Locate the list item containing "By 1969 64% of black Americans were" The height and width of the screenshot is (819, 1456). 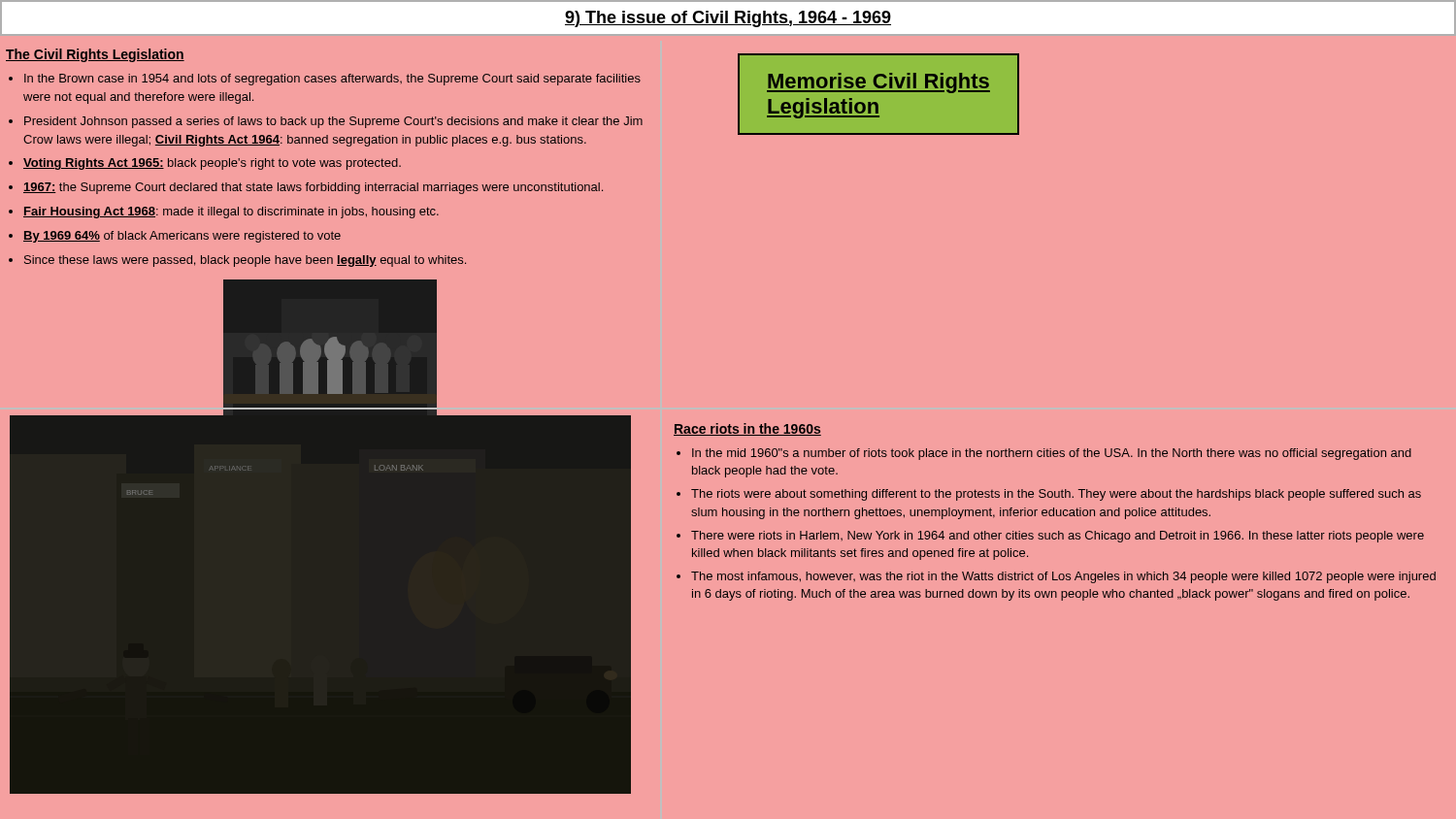pos(182,235)
